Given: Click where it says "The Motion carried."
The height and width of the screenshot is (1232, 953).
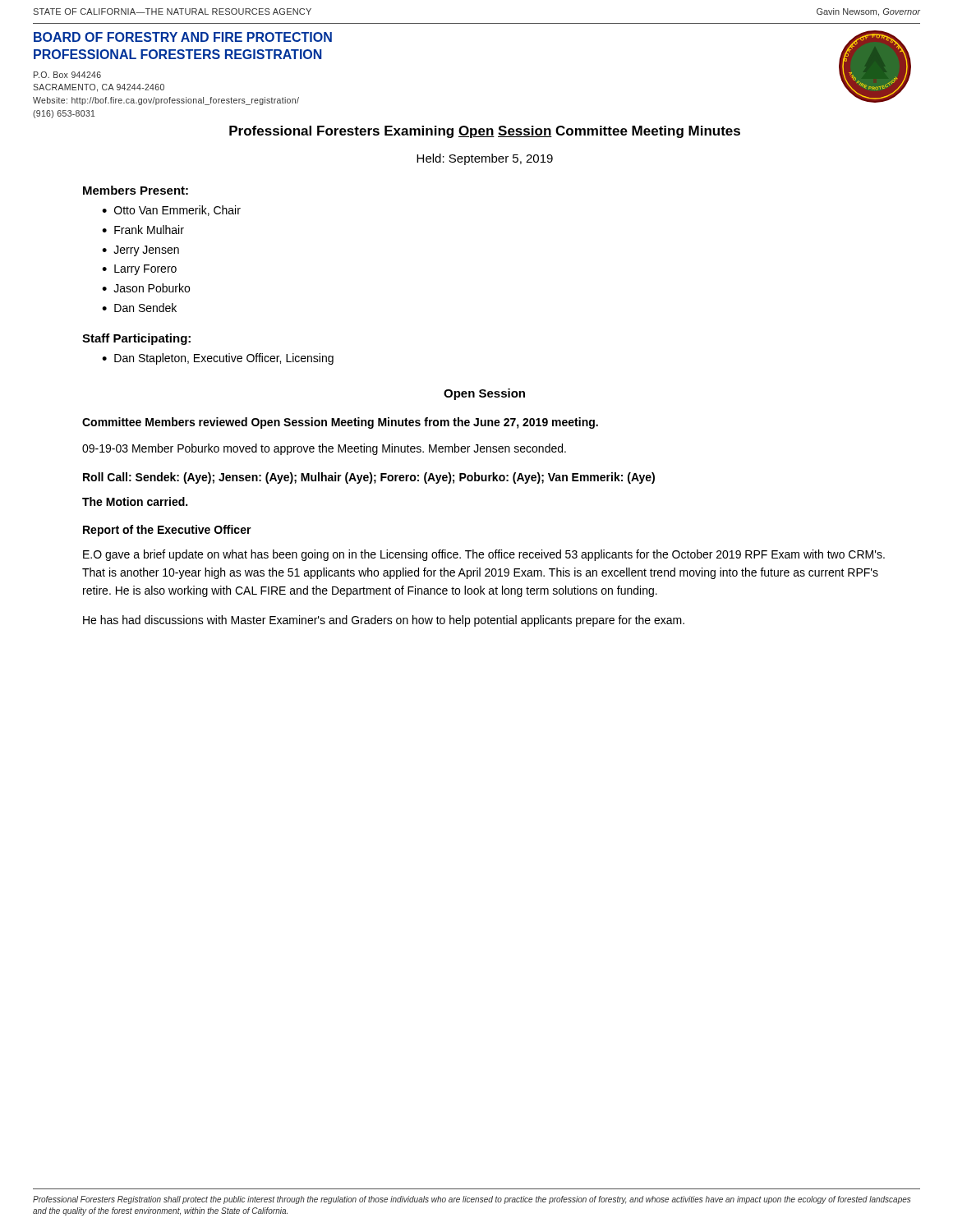Looking at the screenshot, I should click(135, 502).
